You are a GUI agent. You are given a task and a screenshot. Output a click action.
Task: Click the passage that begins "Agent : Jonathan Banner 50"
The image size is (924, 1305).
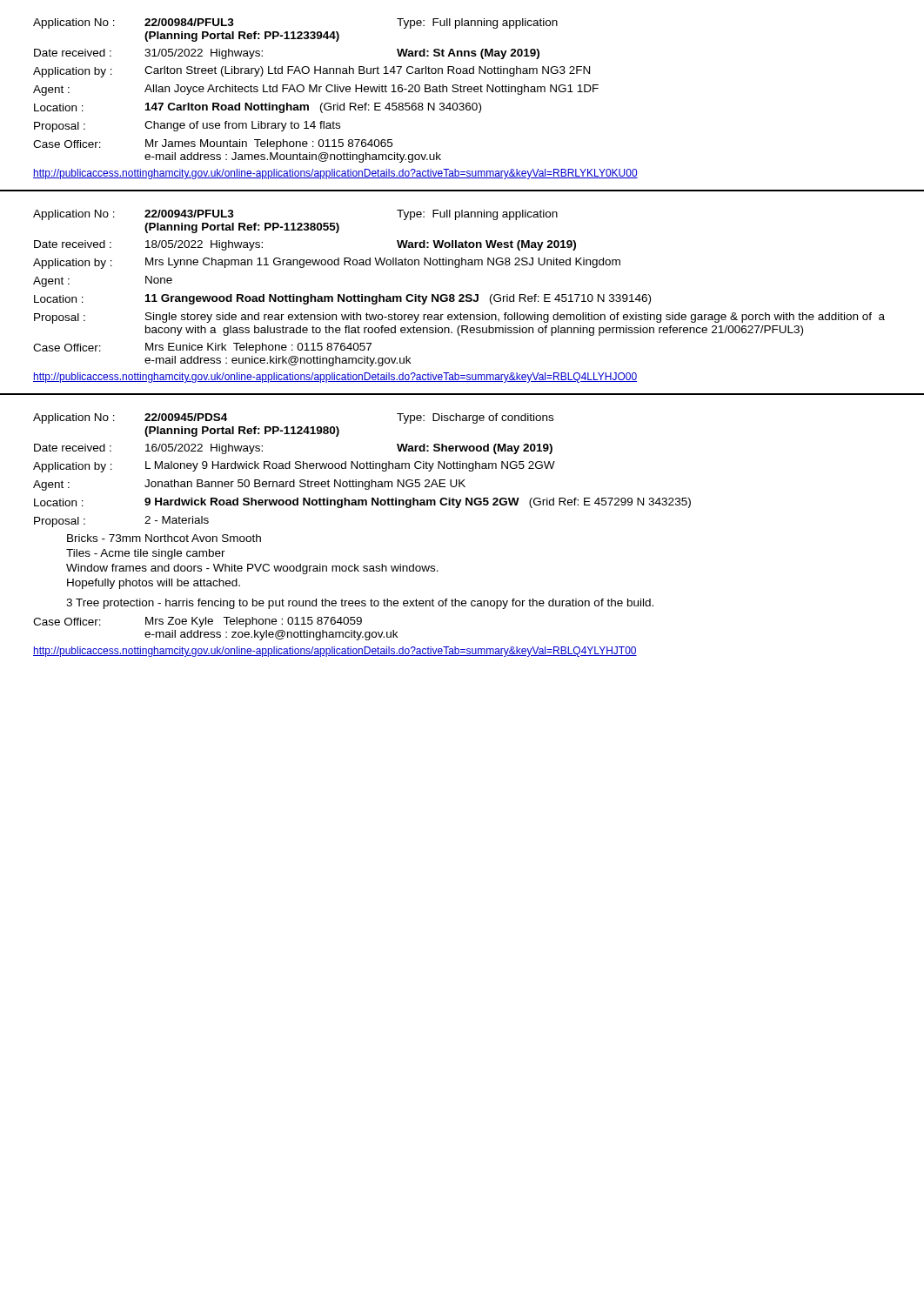pos(462,484)
